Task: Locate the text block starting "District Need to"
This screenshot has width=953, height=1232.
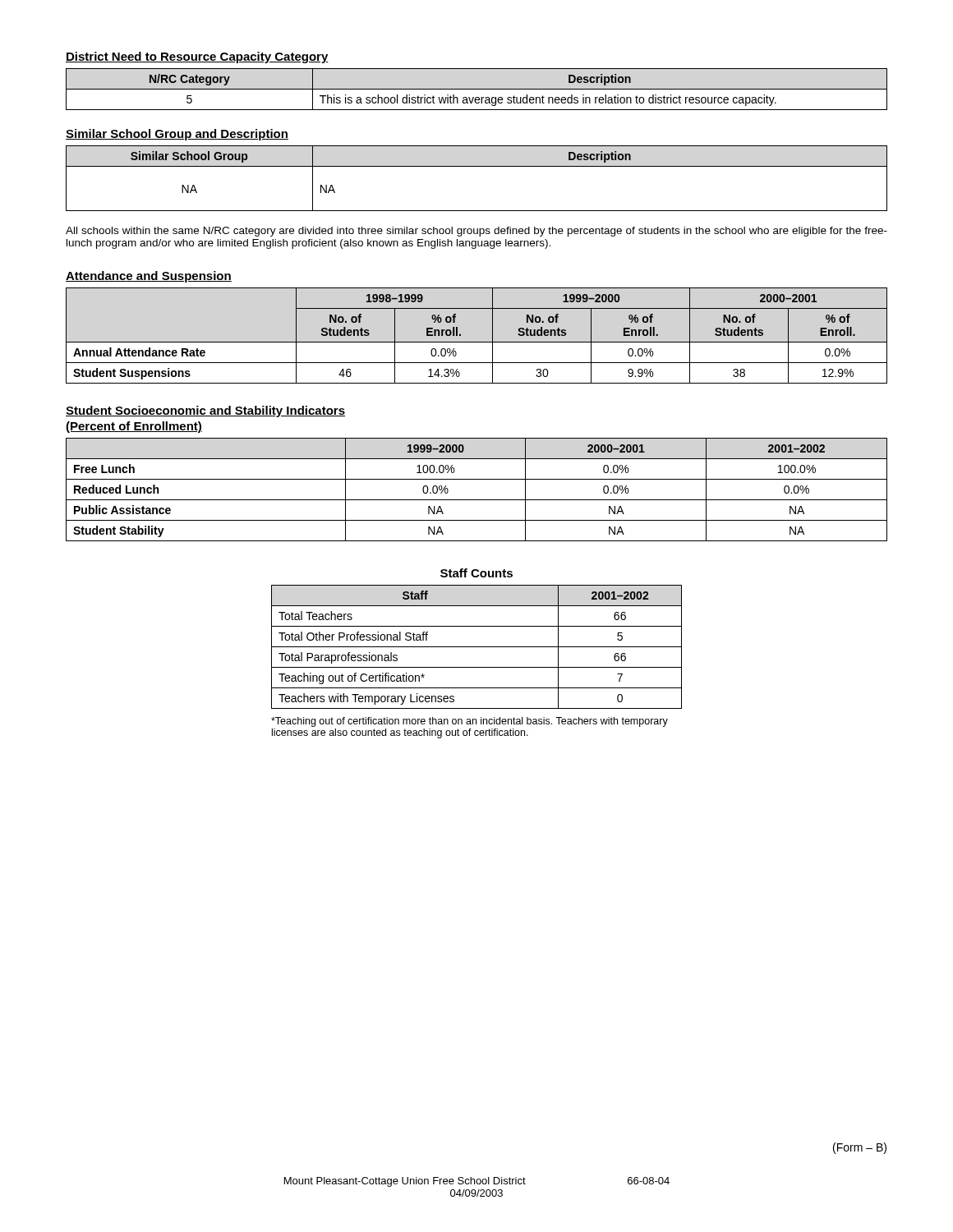Action: 197,56
